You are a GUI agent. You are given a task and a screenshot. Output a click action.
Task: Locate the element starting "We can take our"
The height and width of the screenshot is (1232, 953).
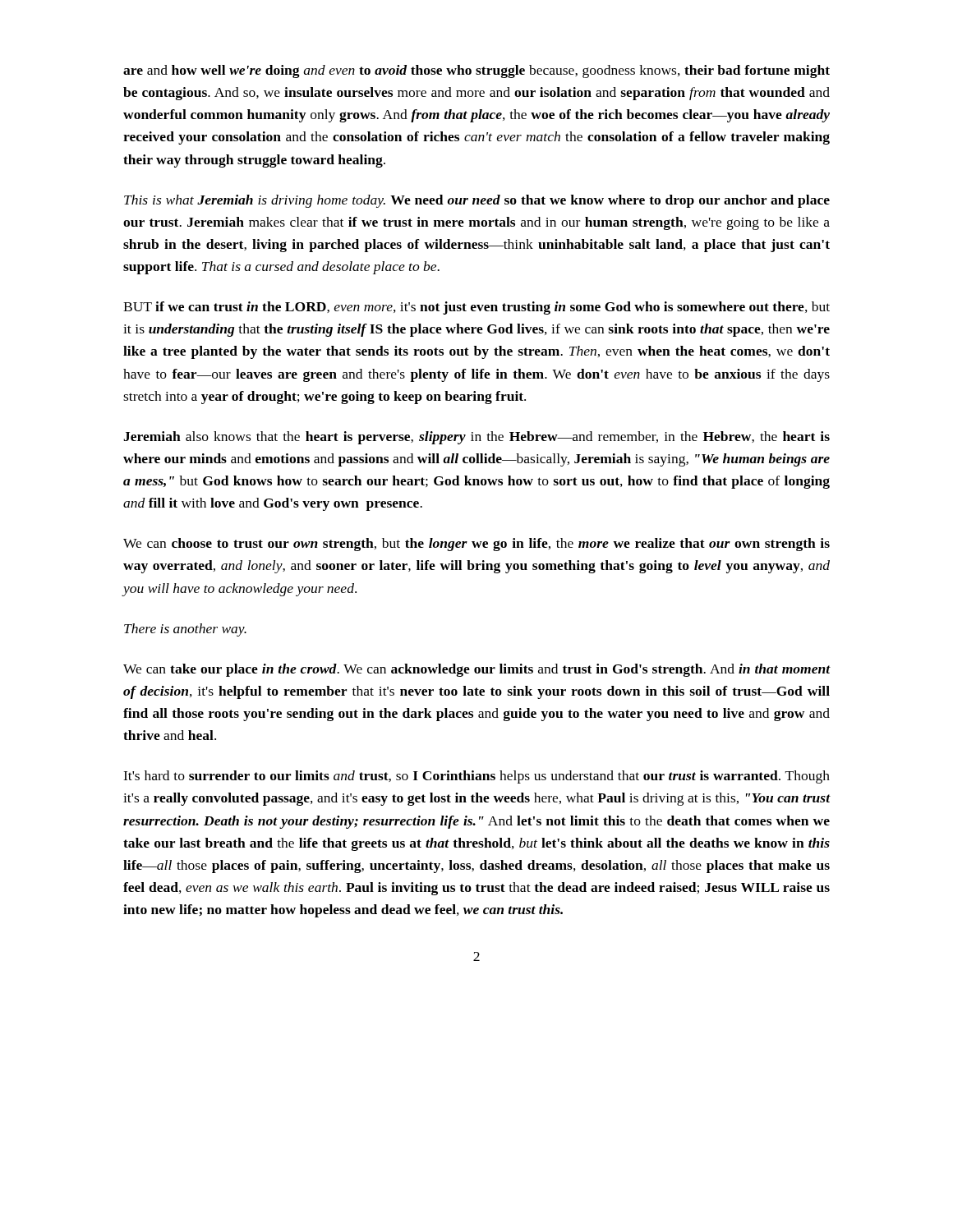click(x=476, y=702)
